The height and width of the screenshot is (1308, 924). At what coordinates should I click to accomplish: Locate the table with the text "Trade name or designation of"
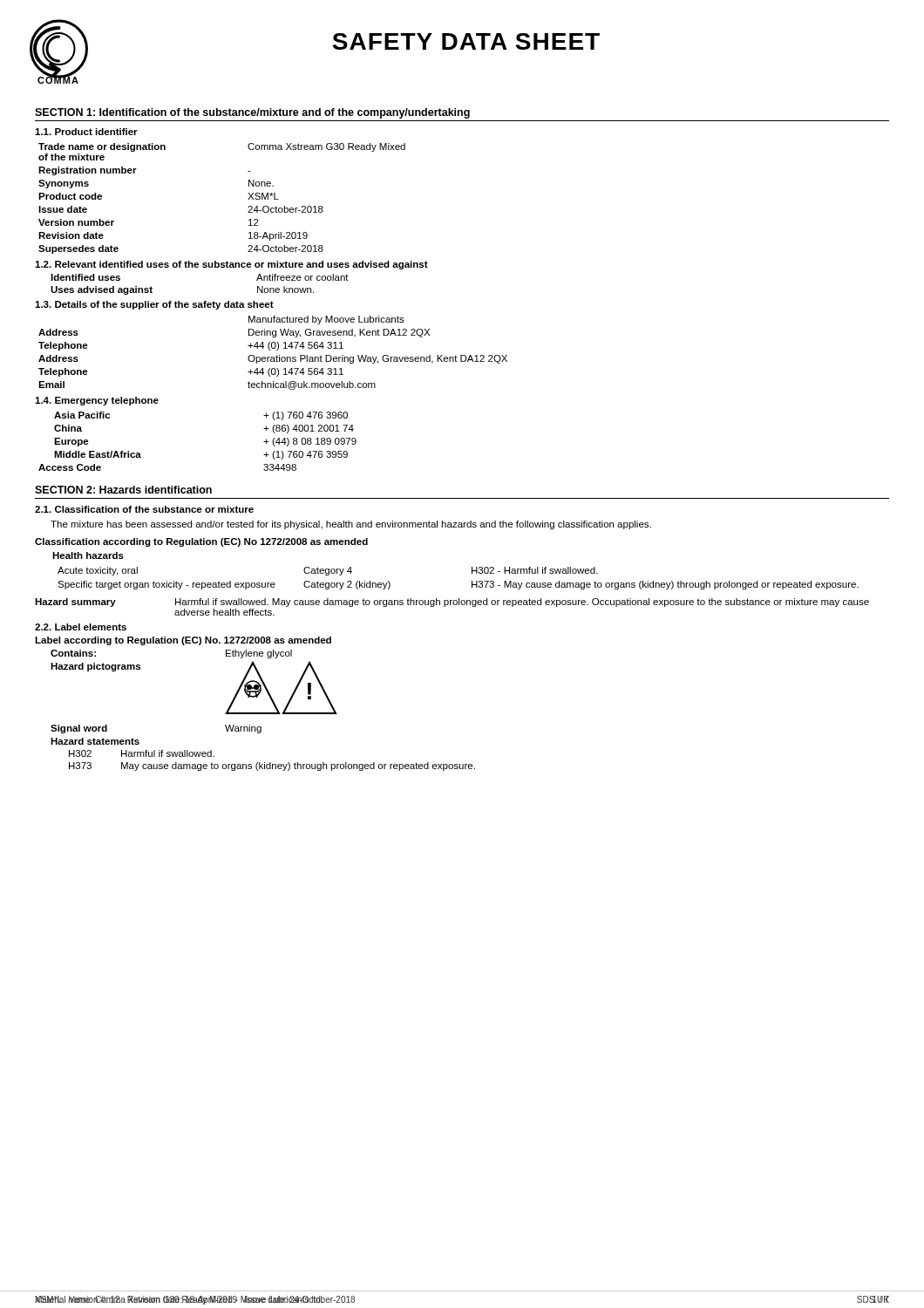pos(462,197)
